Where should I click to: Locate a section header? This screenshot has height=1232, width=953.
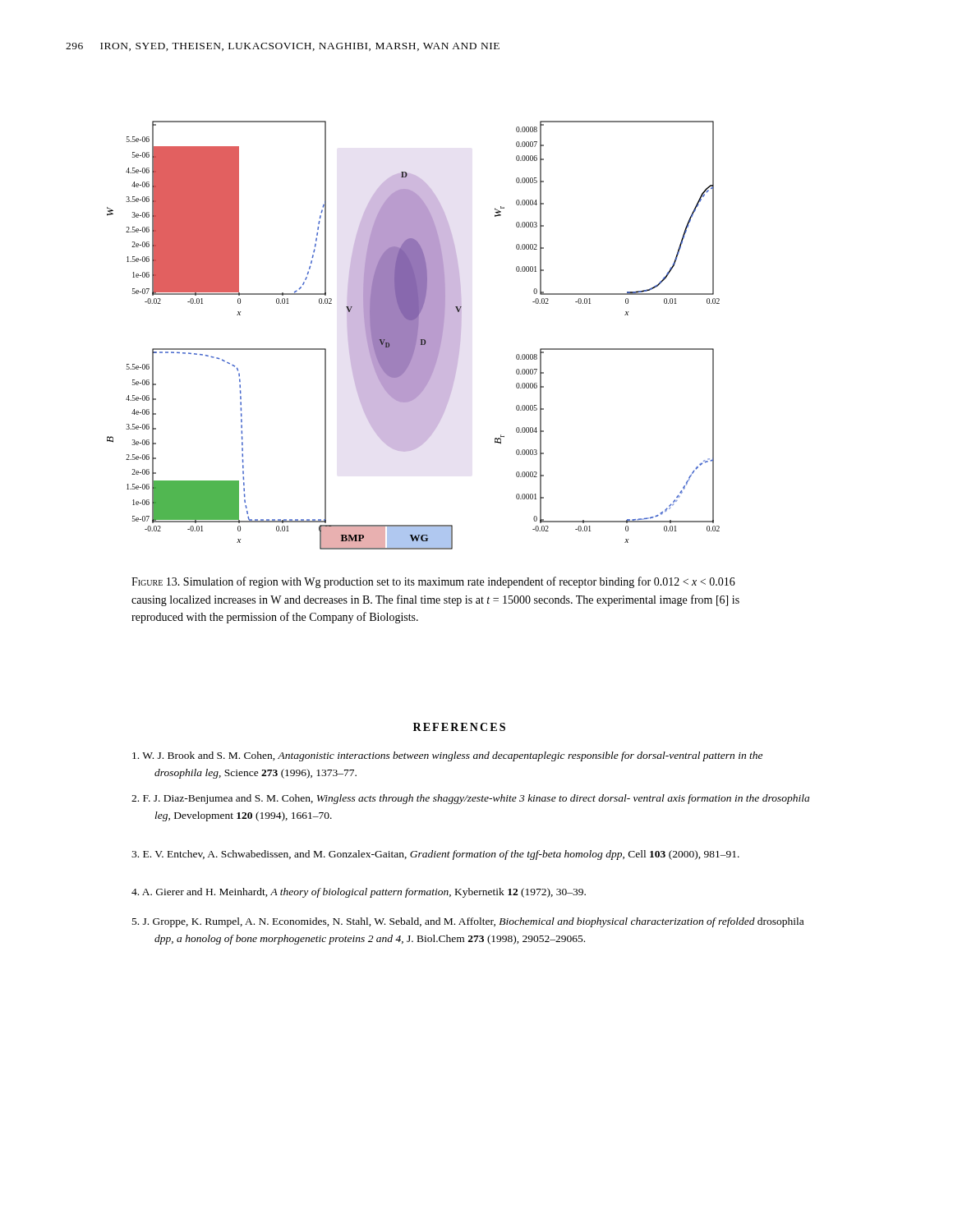tap(460, 727)
